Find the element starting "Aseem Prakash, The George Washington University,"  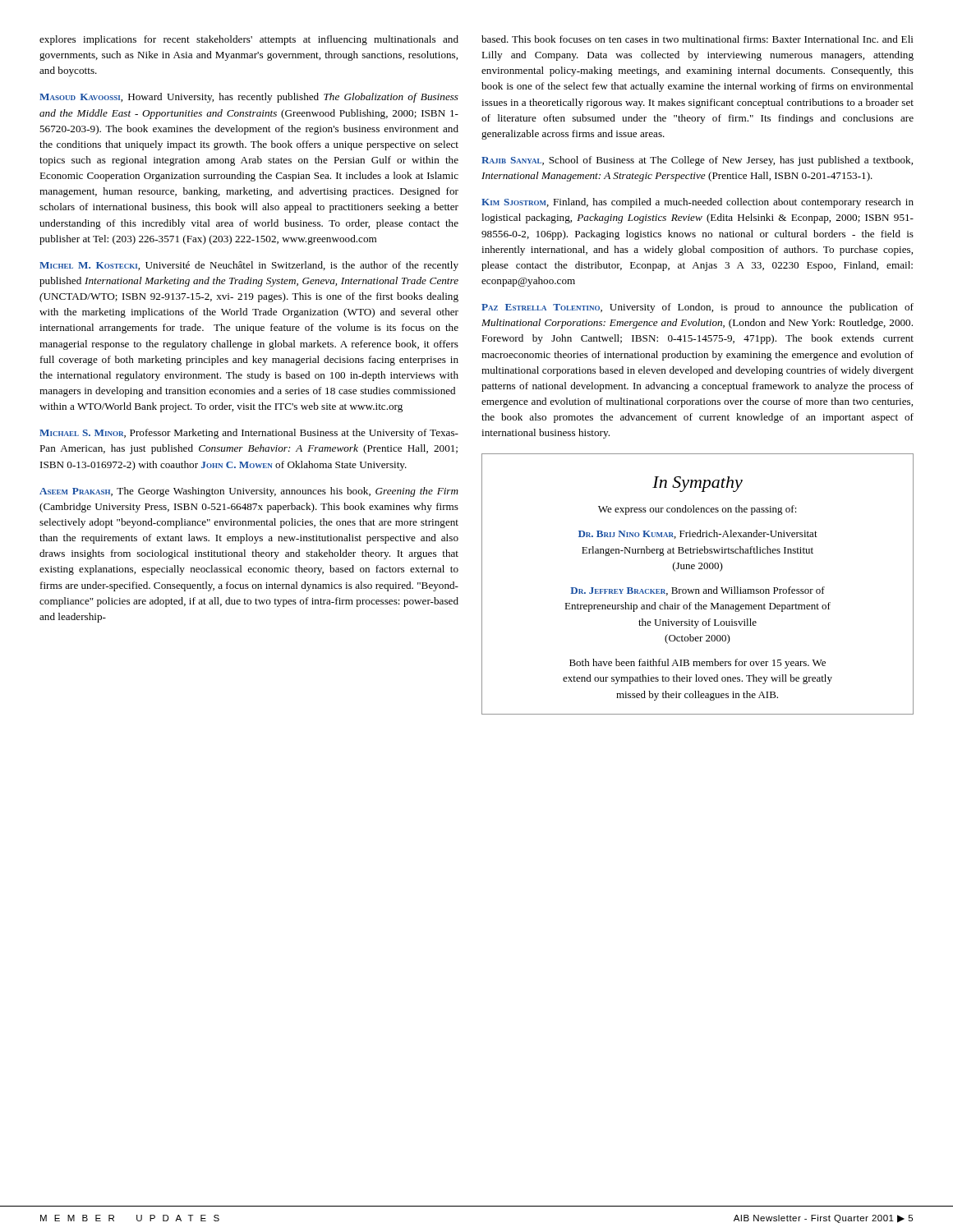pos(249,553)
